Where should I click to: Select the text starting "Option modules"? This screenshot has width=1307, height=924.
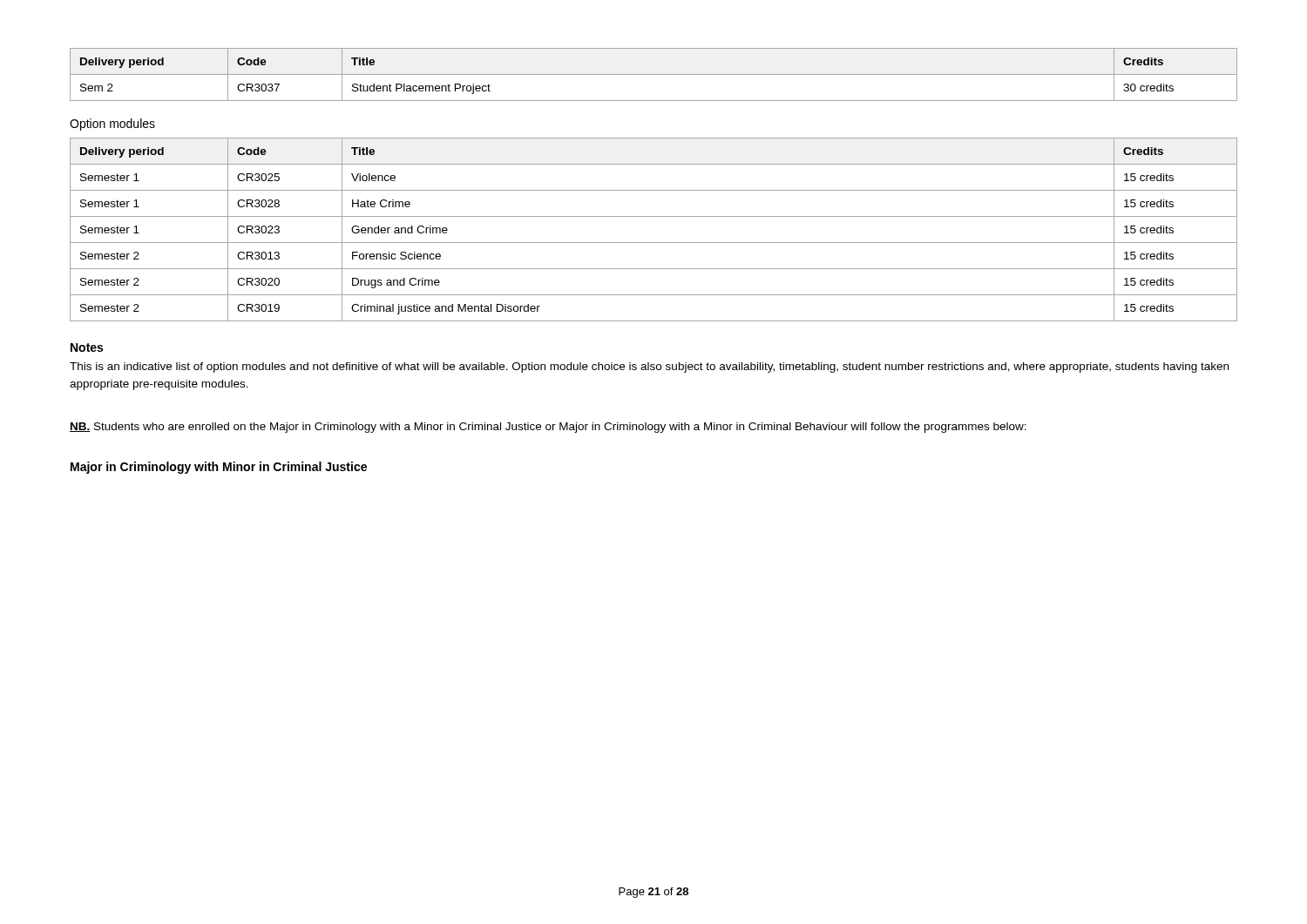112,124
